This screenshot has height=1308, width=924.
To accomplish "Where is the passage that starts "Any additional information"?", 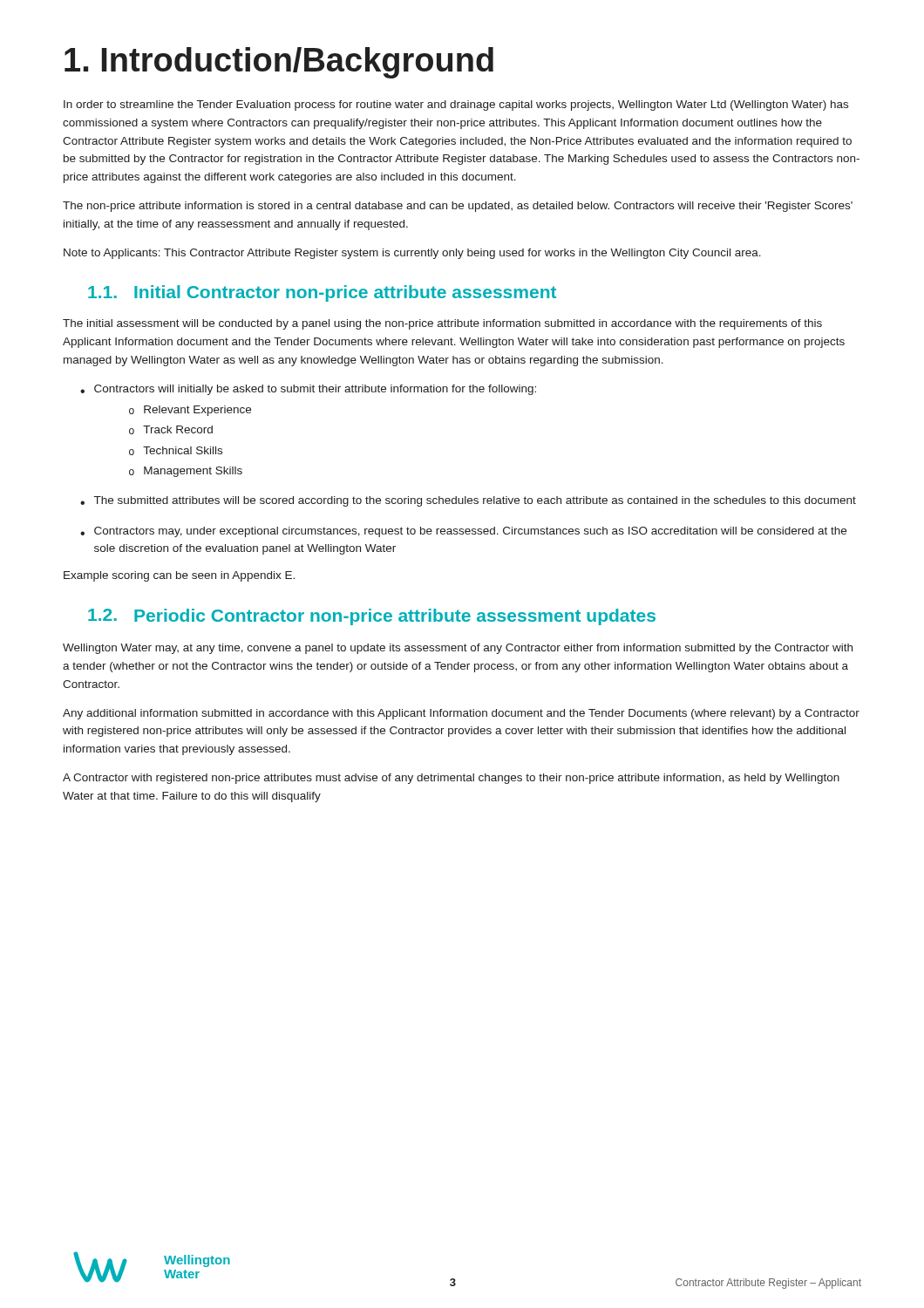I will click(x=462, y=731).
